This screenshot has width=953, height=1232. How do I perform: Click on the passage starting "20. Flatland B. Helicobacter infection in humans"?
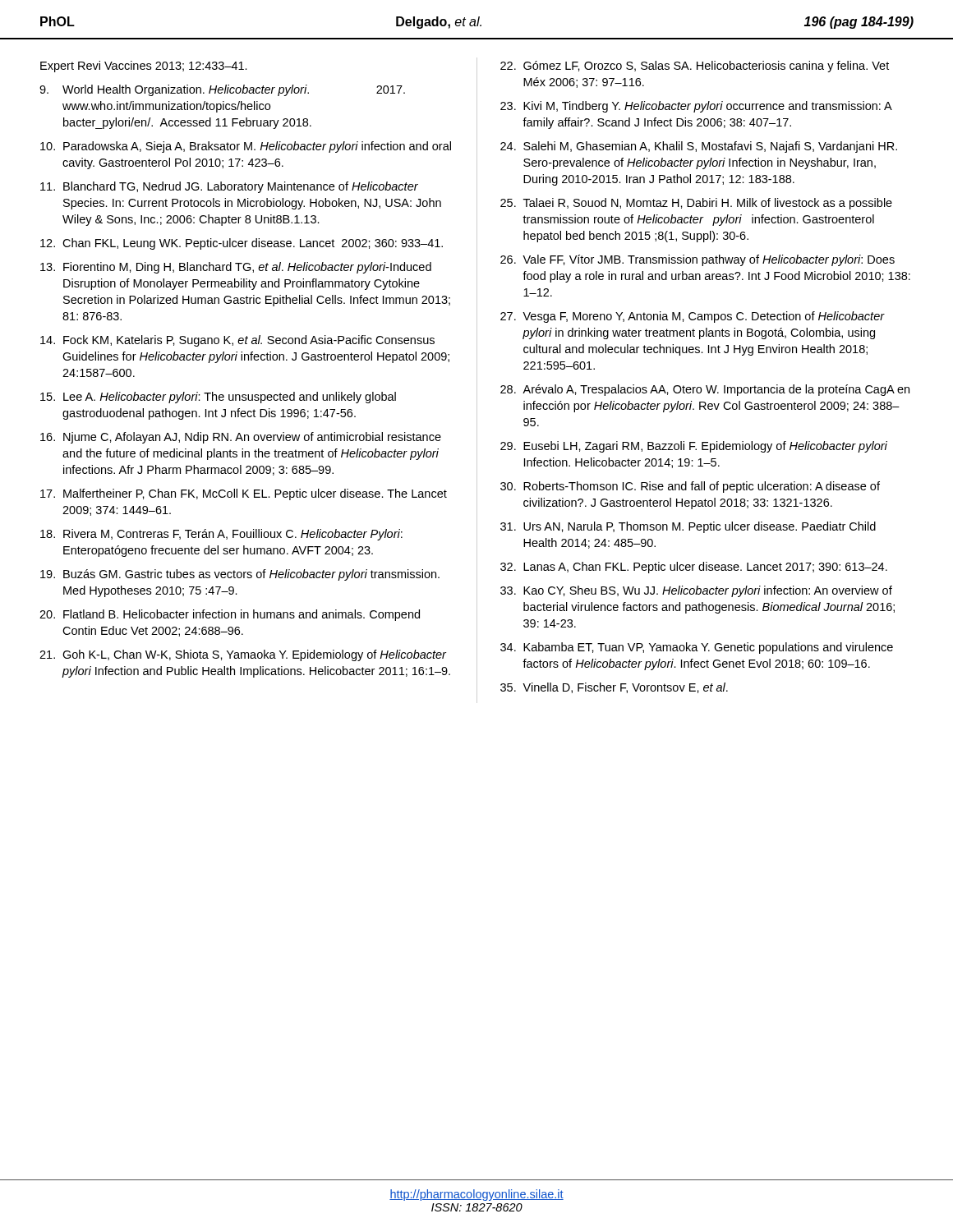(246, 623)
